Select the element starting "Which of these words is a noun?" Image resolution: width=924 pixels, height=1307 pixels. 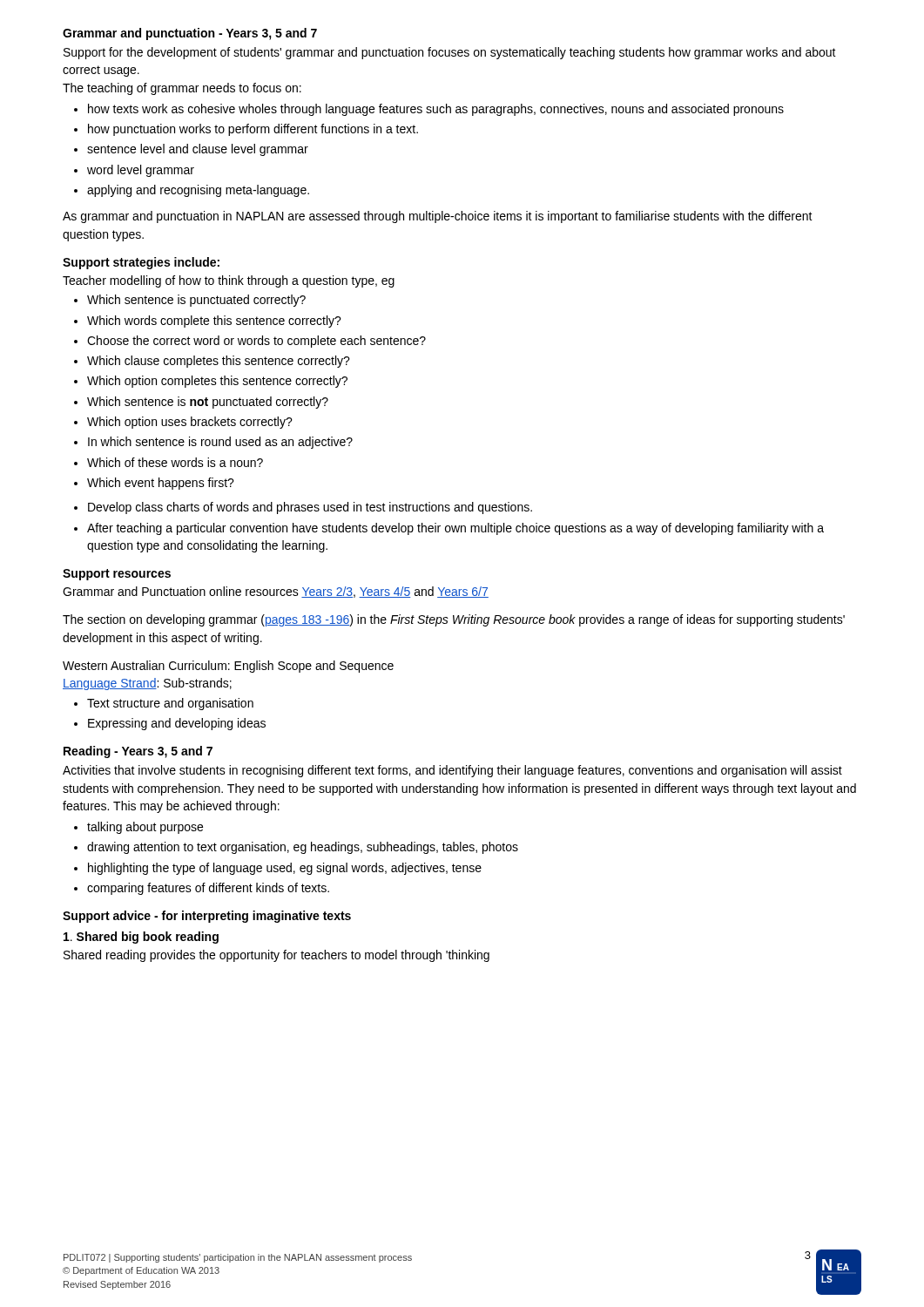[x=175, y=462]
